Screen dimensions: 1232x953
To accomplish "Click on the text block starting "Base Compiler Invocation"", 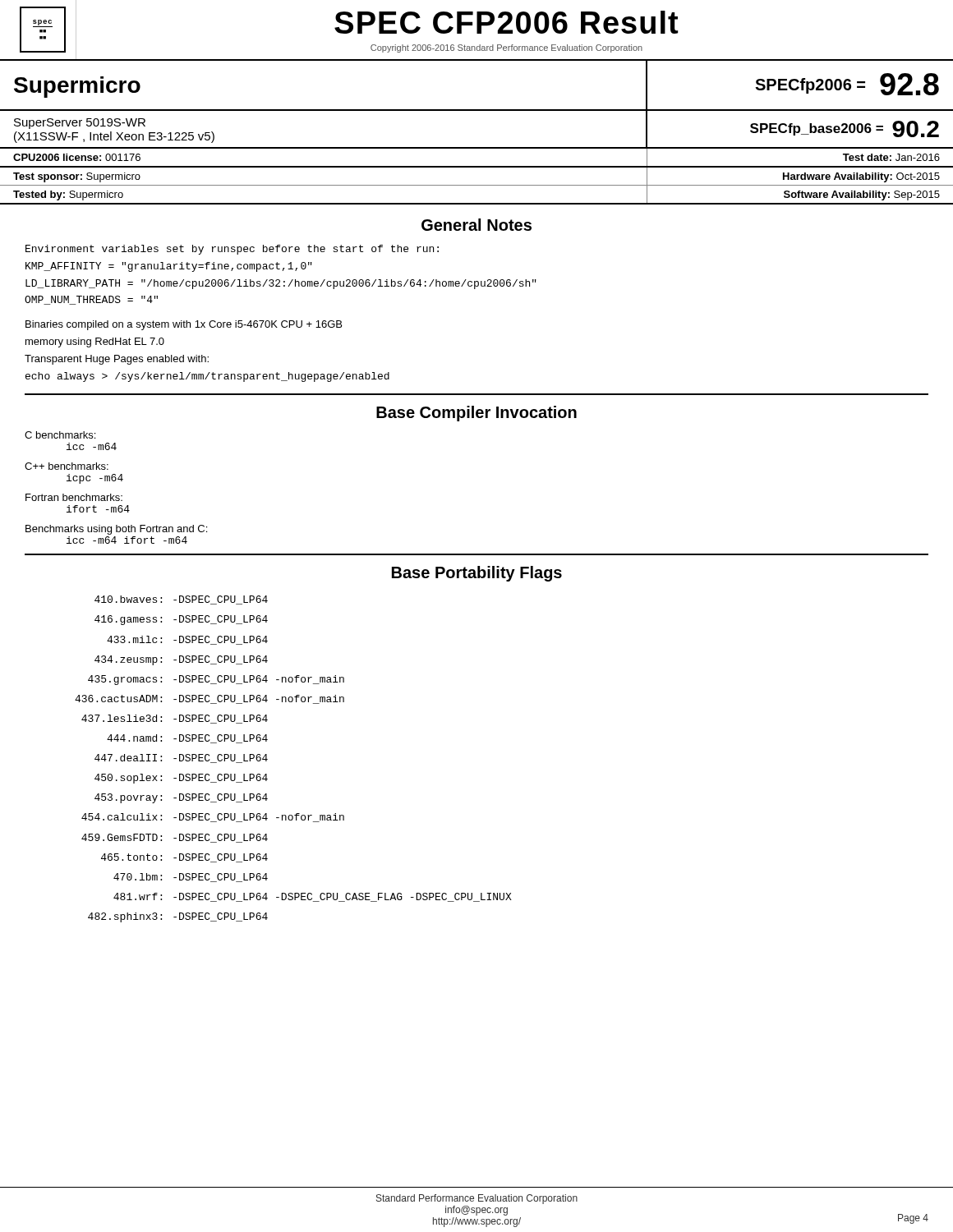I will tap(476, 413).
